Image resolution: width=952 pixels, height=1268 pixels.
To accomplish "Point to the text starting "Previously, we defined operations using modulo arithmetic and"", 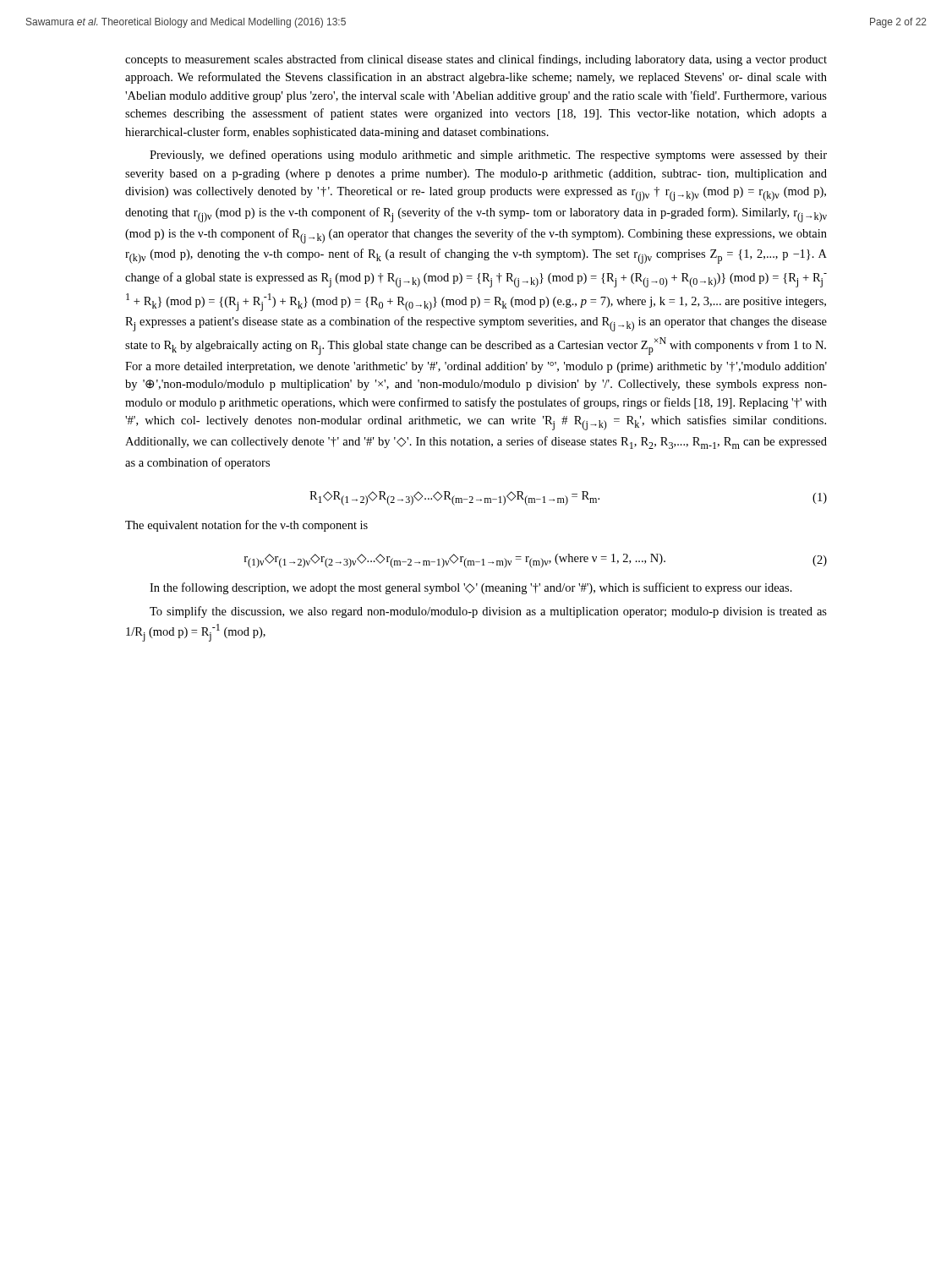I will click(x=476, y=309).
